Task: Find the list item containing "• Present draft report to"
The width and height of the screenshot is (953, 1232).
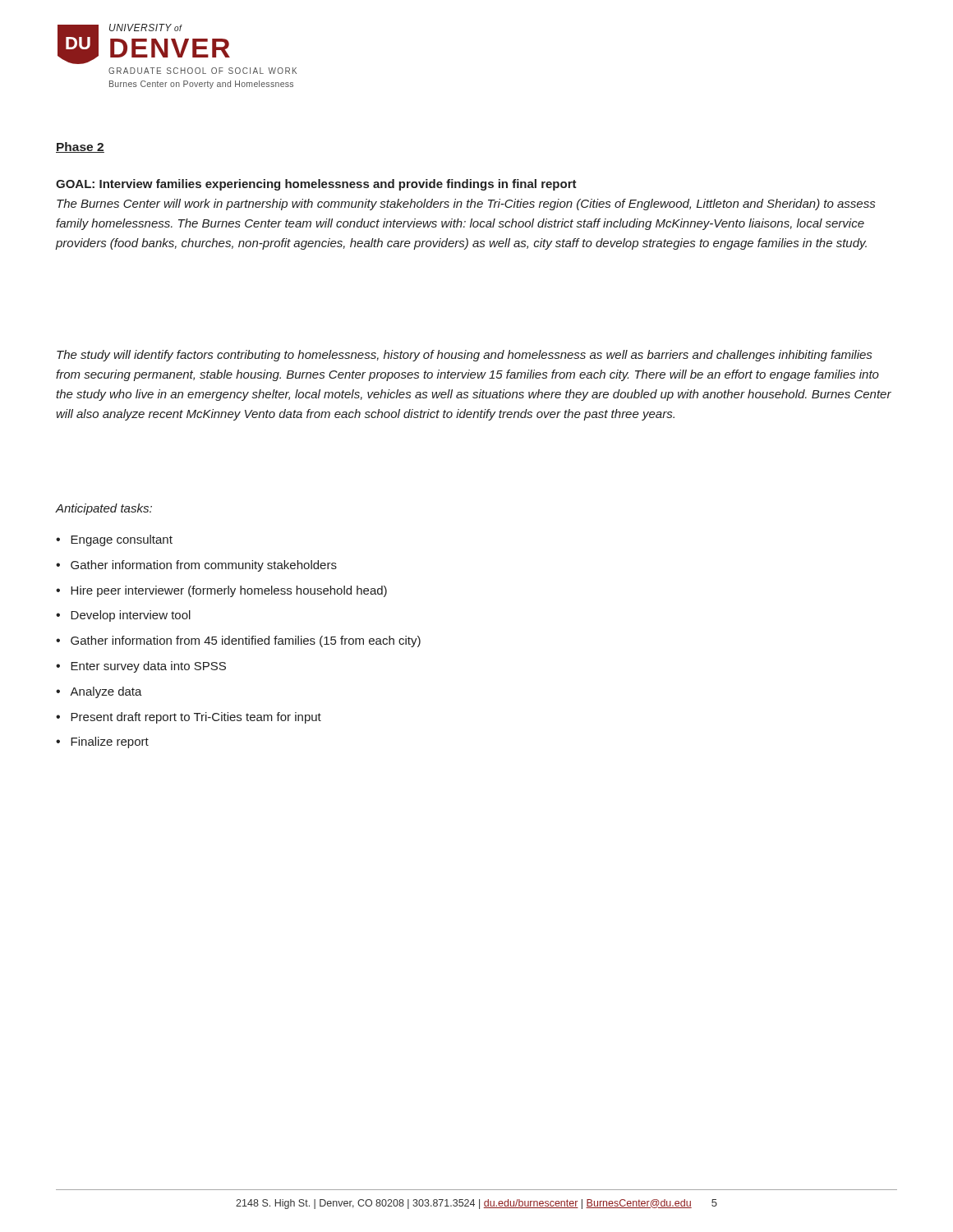Action: tap(188, 717)
